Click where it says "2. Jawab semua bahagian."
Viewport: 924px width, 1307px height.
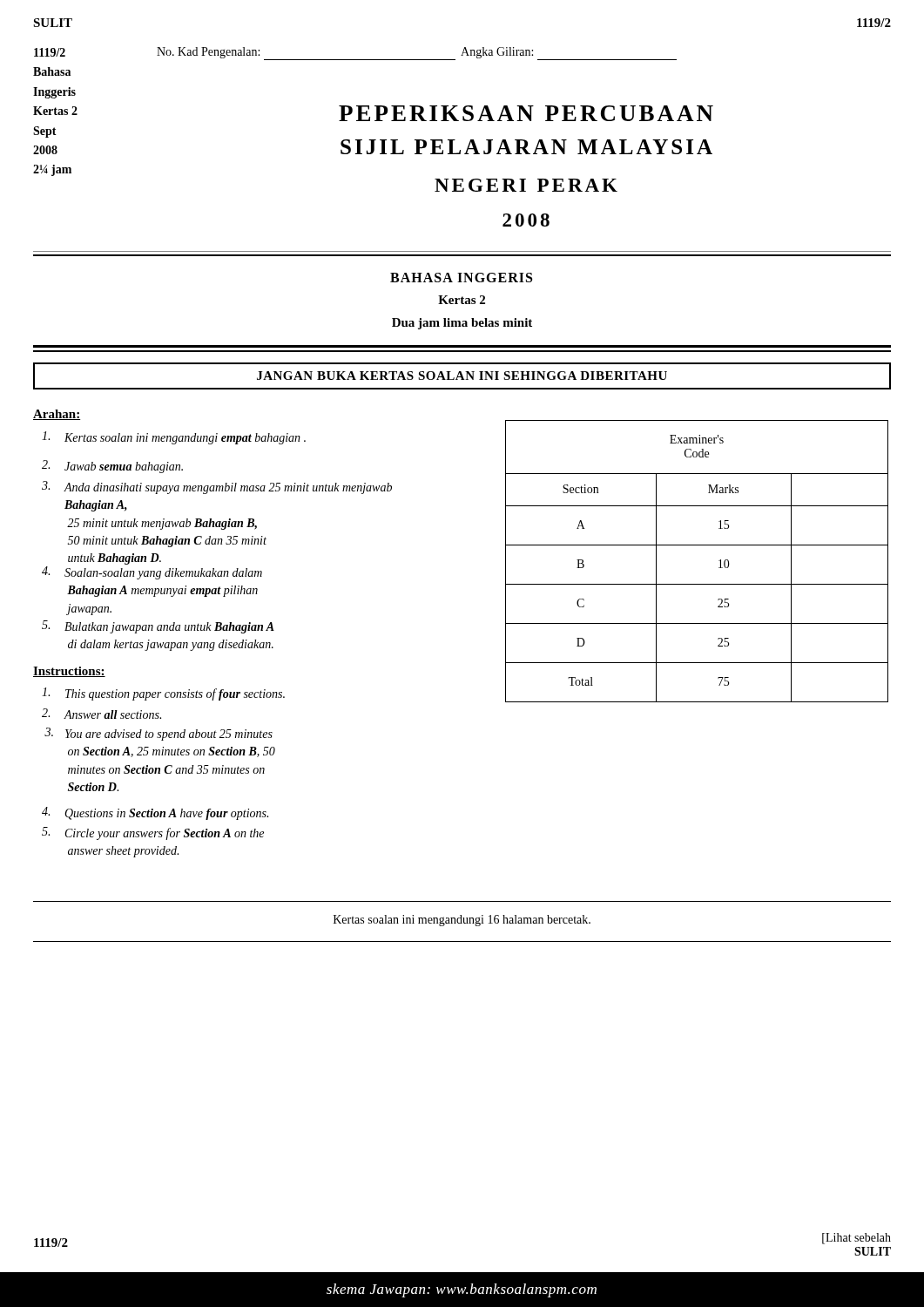(113, 467)
